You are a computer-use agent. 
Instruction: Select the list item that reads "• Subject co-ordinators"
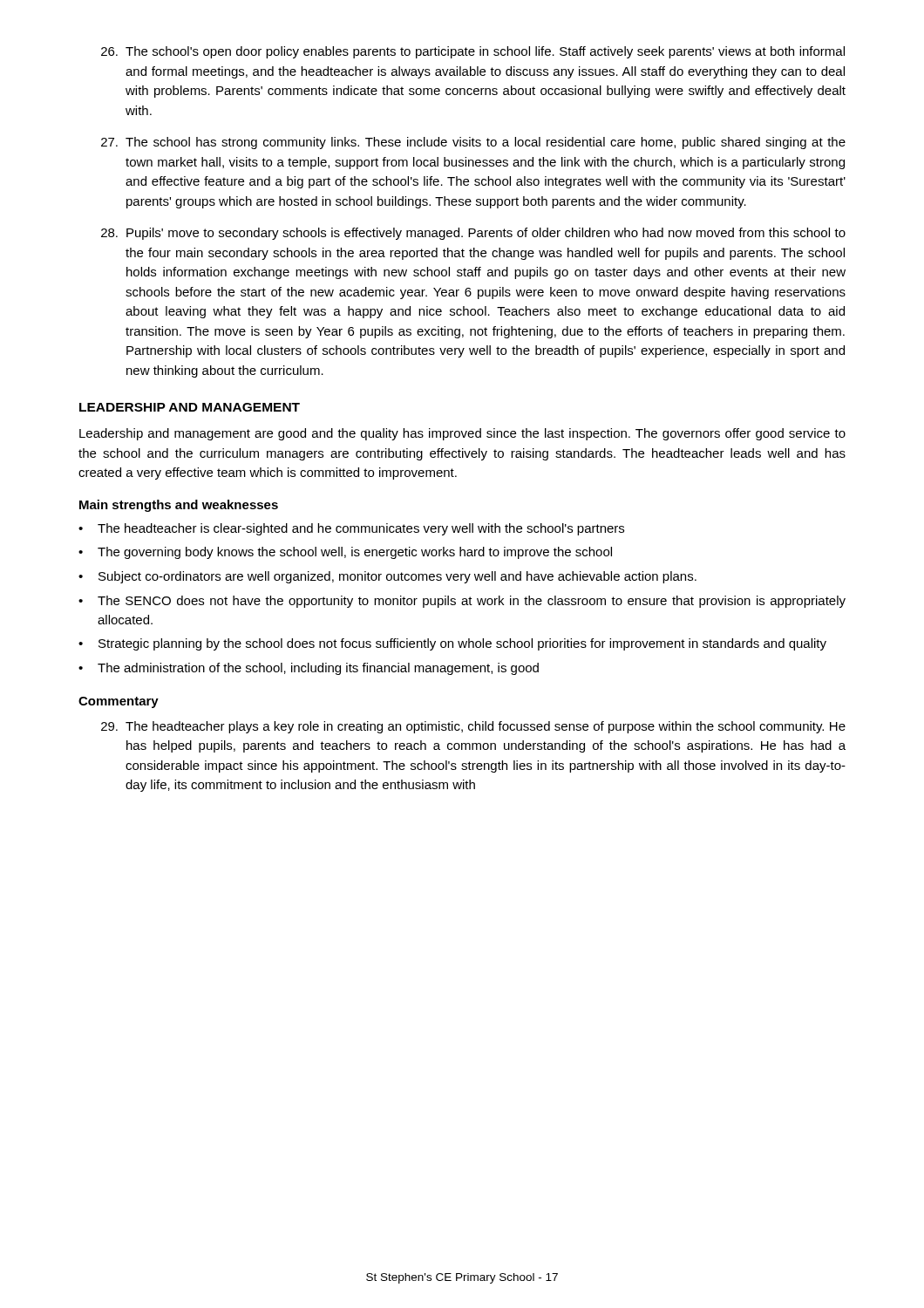tap(462, 576)
